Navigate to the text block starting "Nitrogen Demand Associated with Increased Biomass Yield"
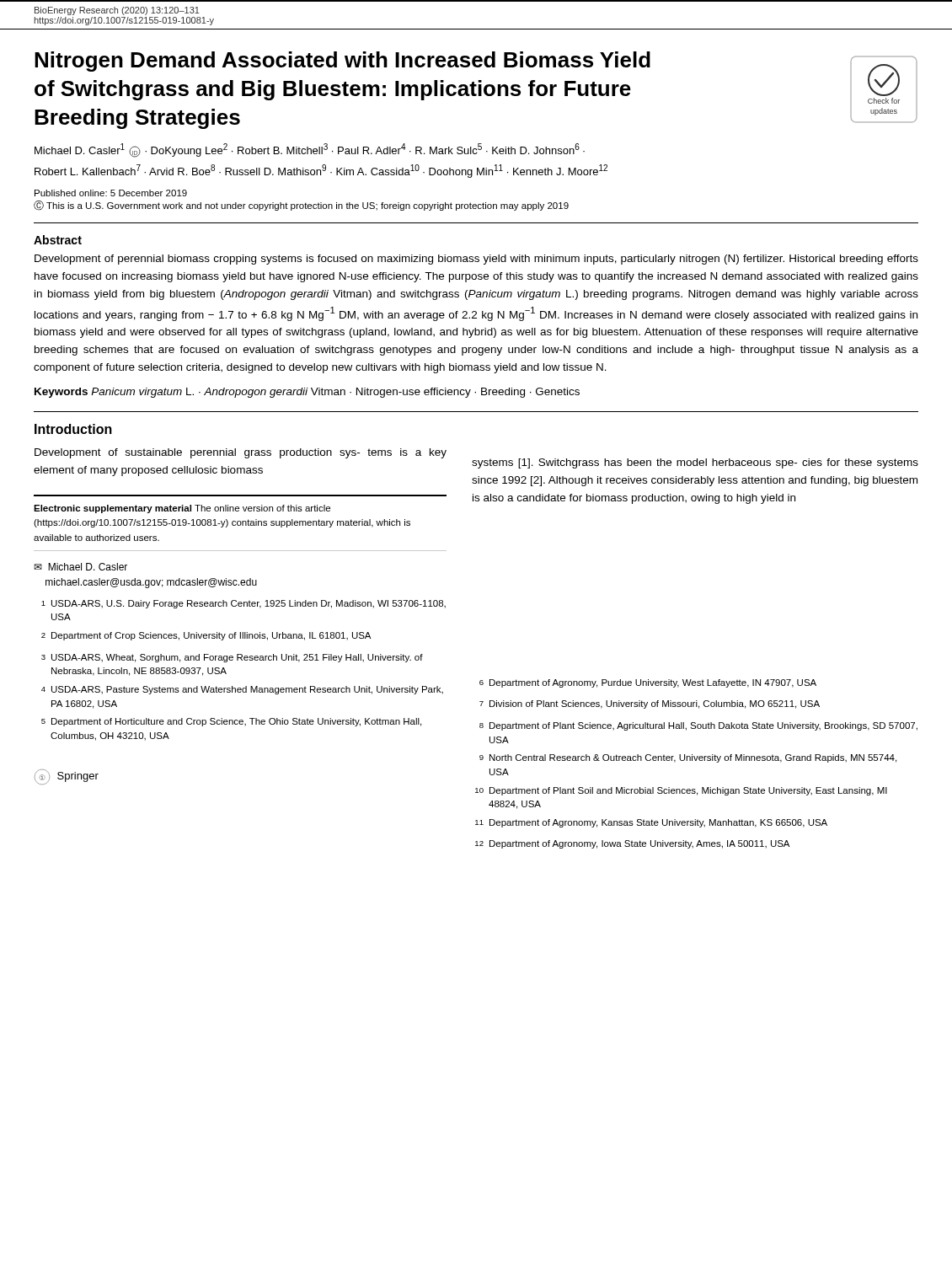The height and width of the screenshot is (1264, 952). click(x=342, y=88)
